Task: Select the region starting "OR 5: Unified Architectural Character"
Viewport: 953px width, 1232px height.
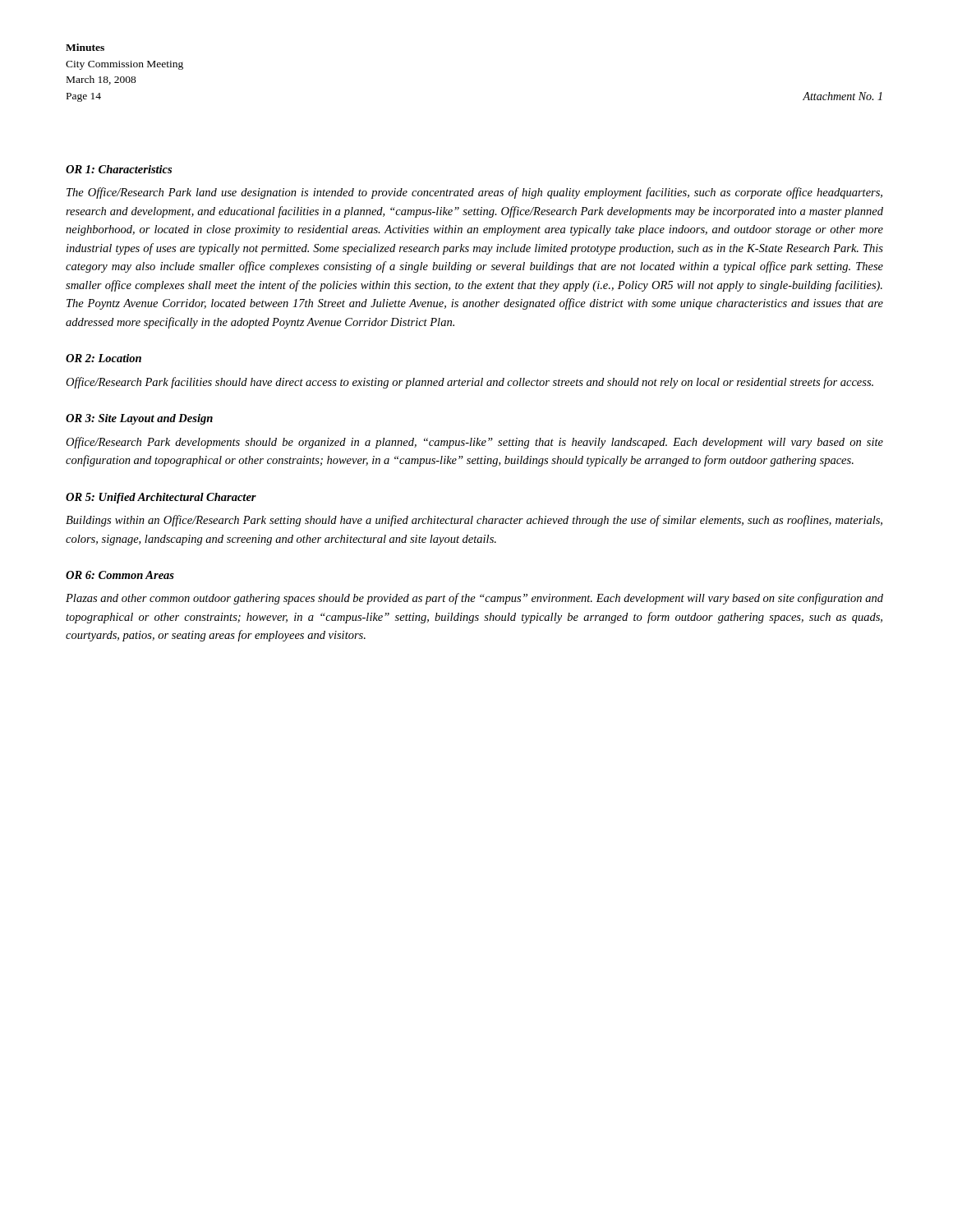Action: [x=161, y=498]
